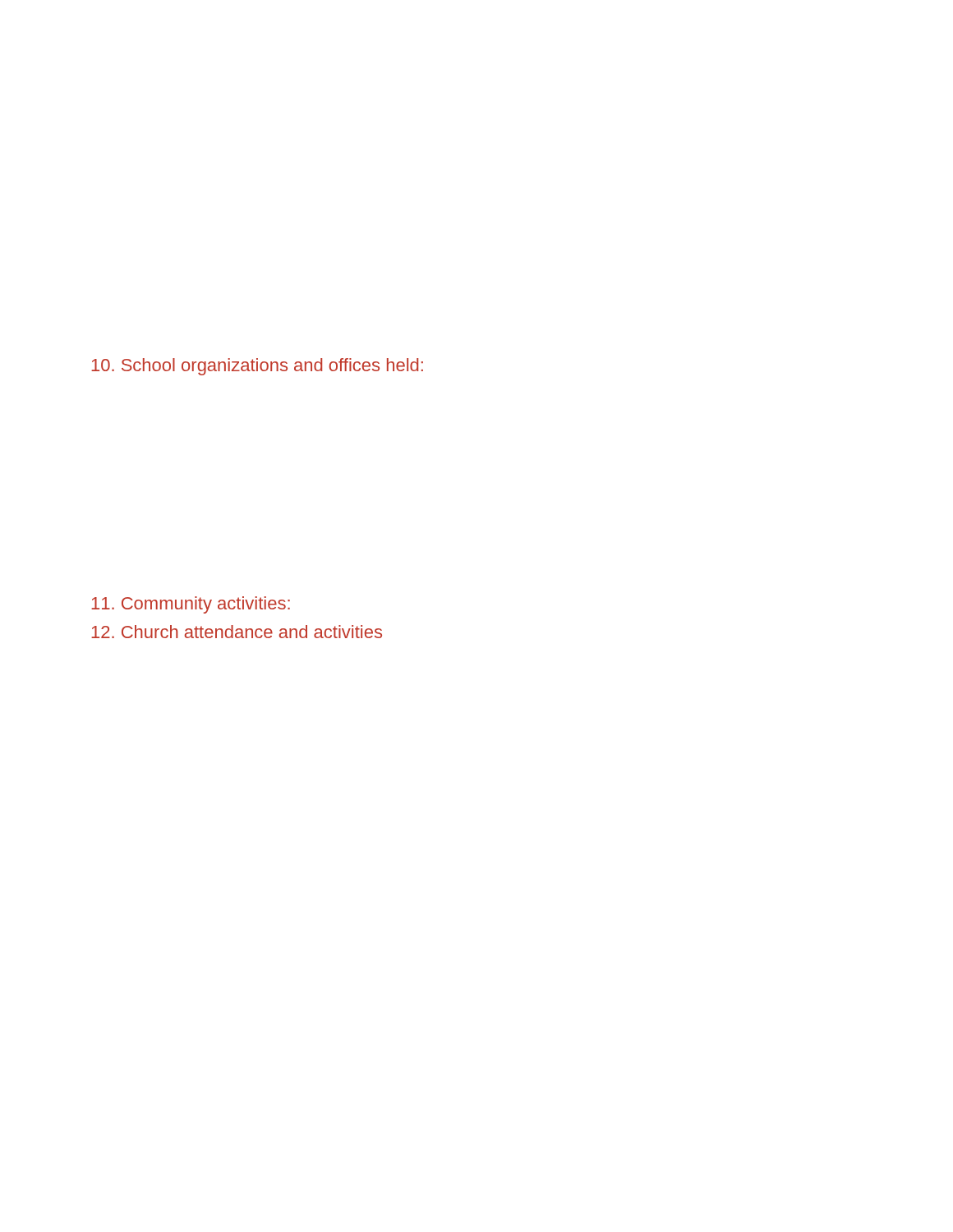This screenshot has width=953, height=1232.
Task: Find the list item that says "10. School organizations and offices held:"
Action: click(258, 365)
